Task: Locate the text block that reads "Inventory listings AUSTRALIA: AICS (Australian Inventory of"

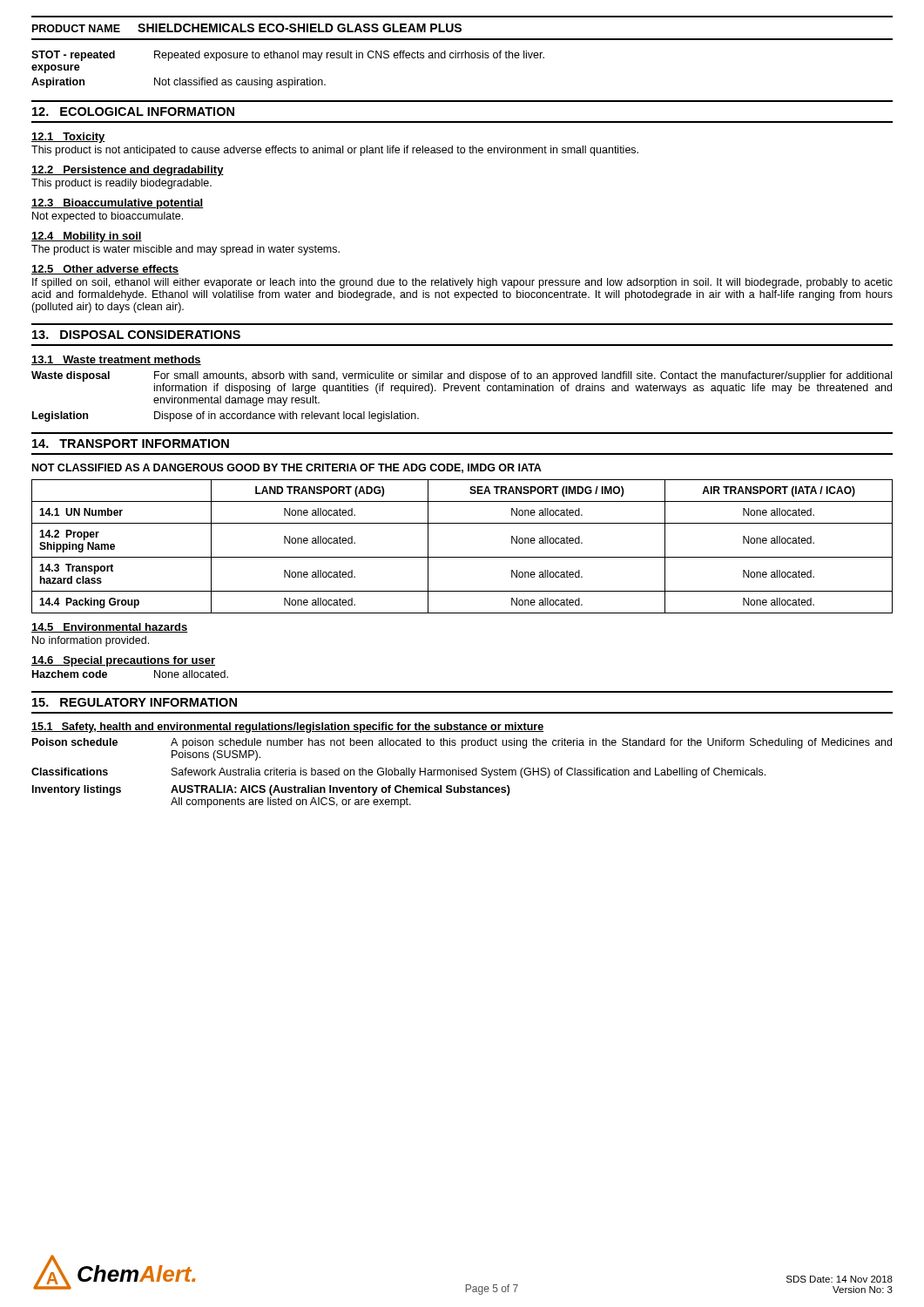Action: click(462, 796)
